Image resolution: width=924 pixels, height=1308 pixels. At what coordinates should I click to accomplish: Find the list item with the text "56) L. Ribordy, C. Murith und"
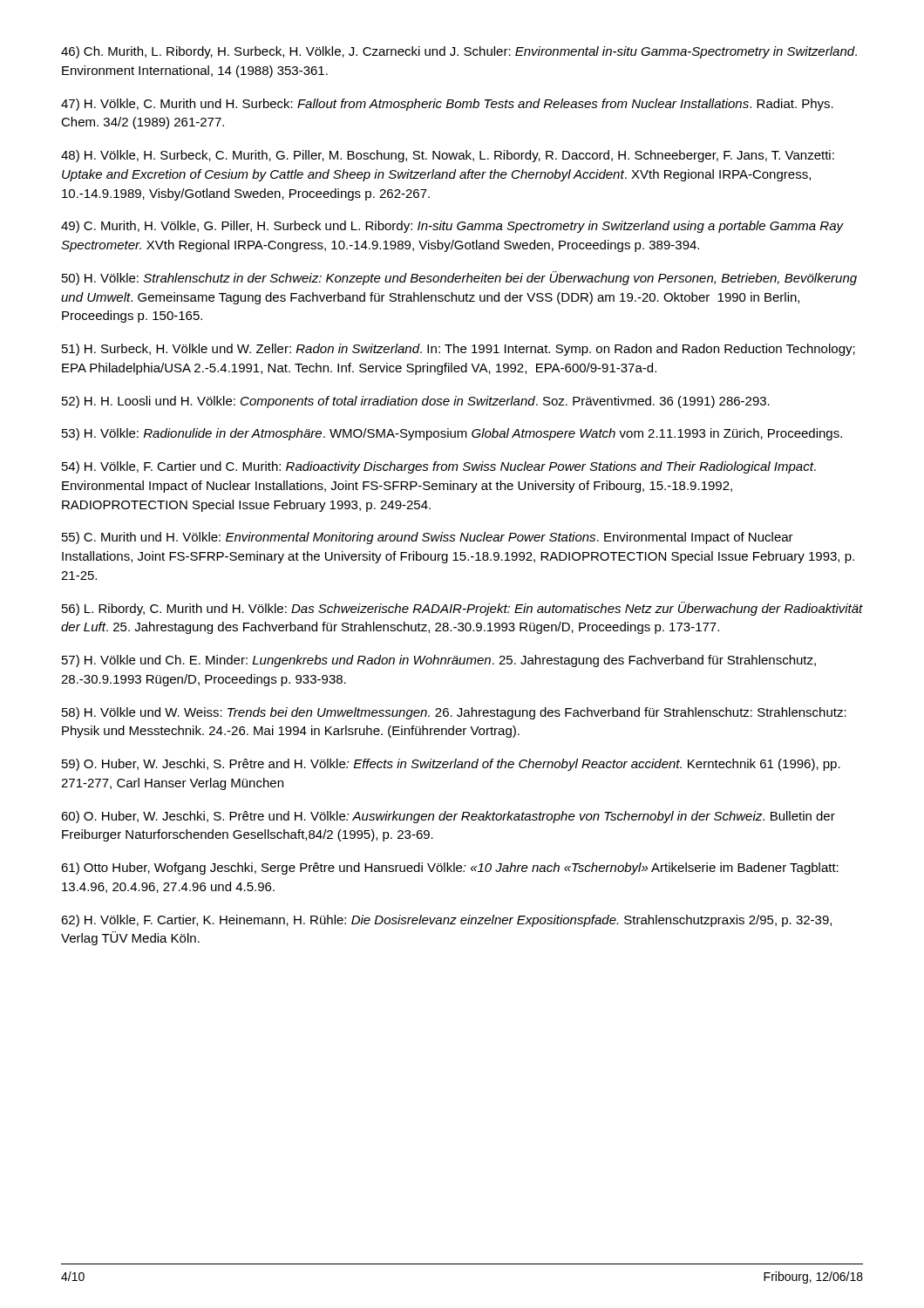462,617
